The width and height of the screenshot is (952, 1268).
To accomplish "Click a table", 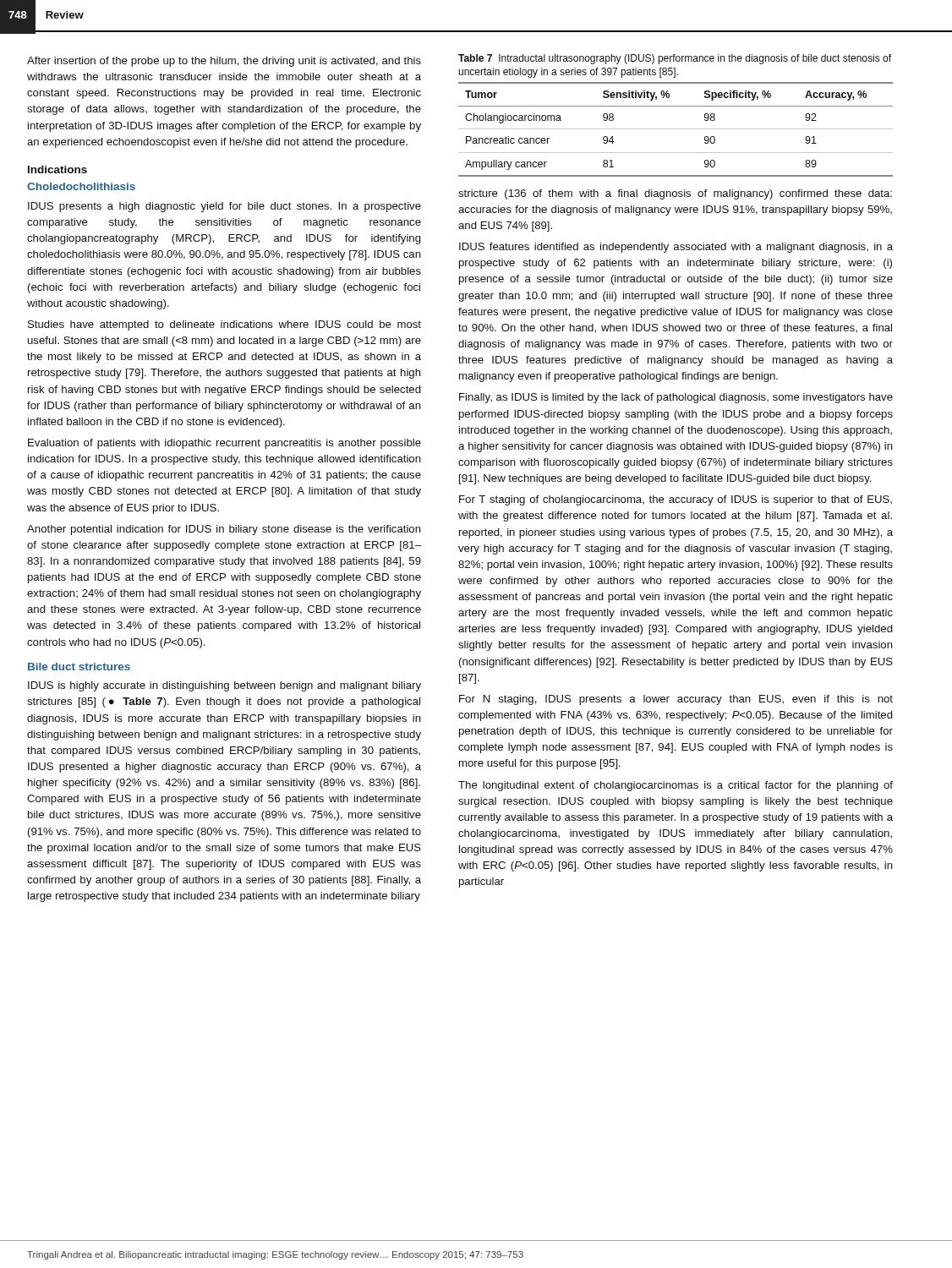I will click(675, 129).
